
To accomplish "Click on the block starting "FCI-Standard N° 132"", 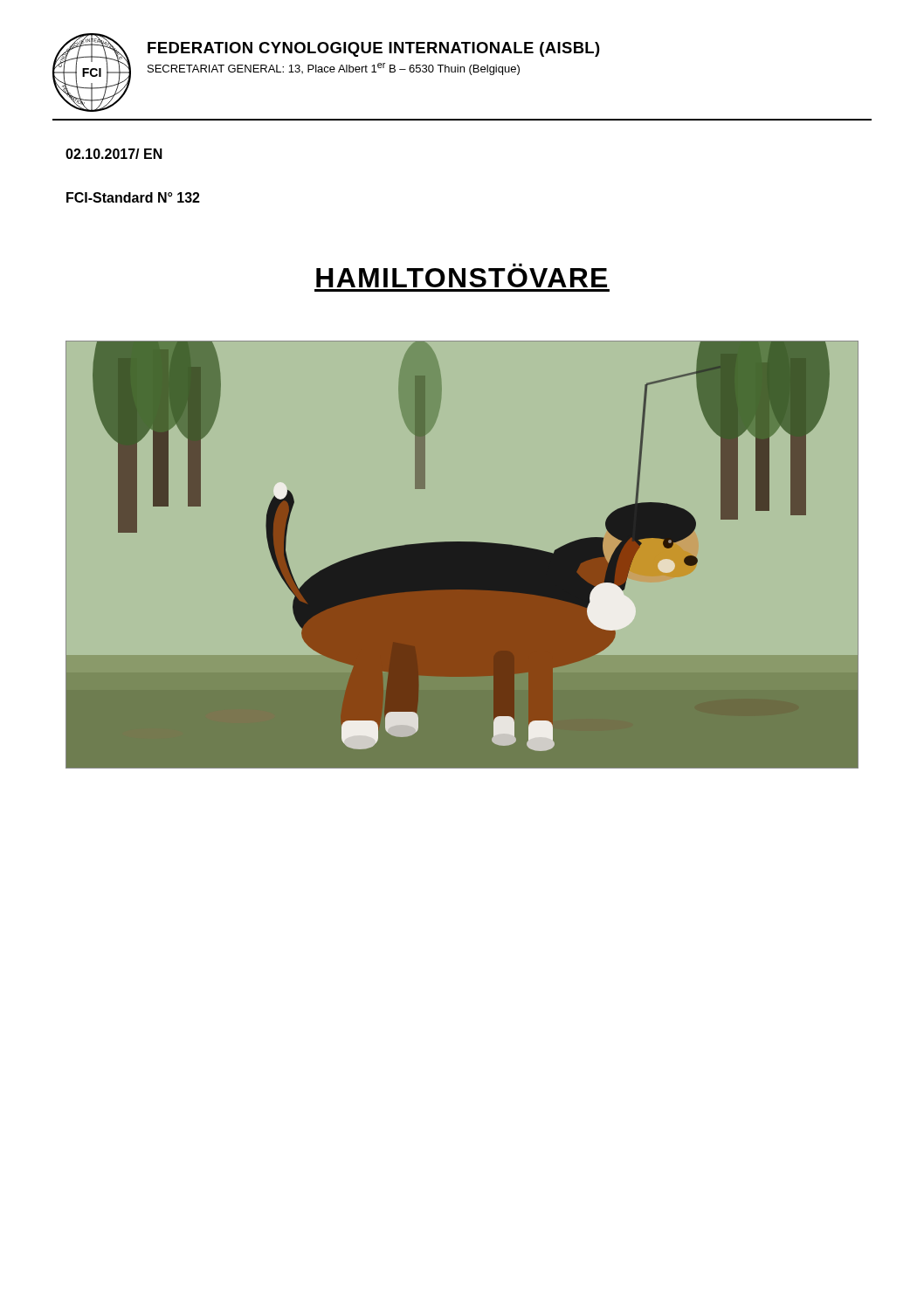I will point(133,198).
